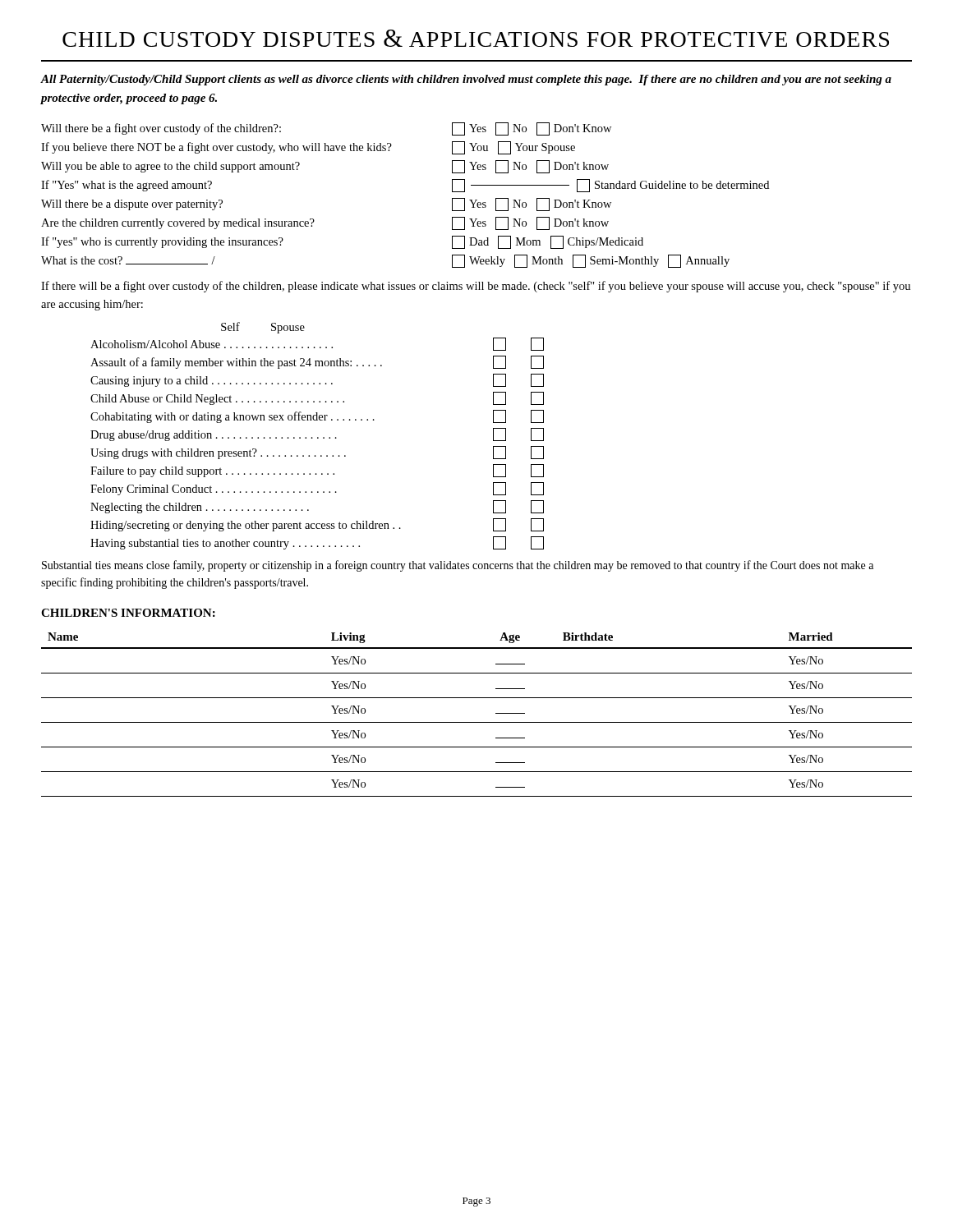Select the region starting "If "yes" who is currently providing the insurances?"

(476, 242)
